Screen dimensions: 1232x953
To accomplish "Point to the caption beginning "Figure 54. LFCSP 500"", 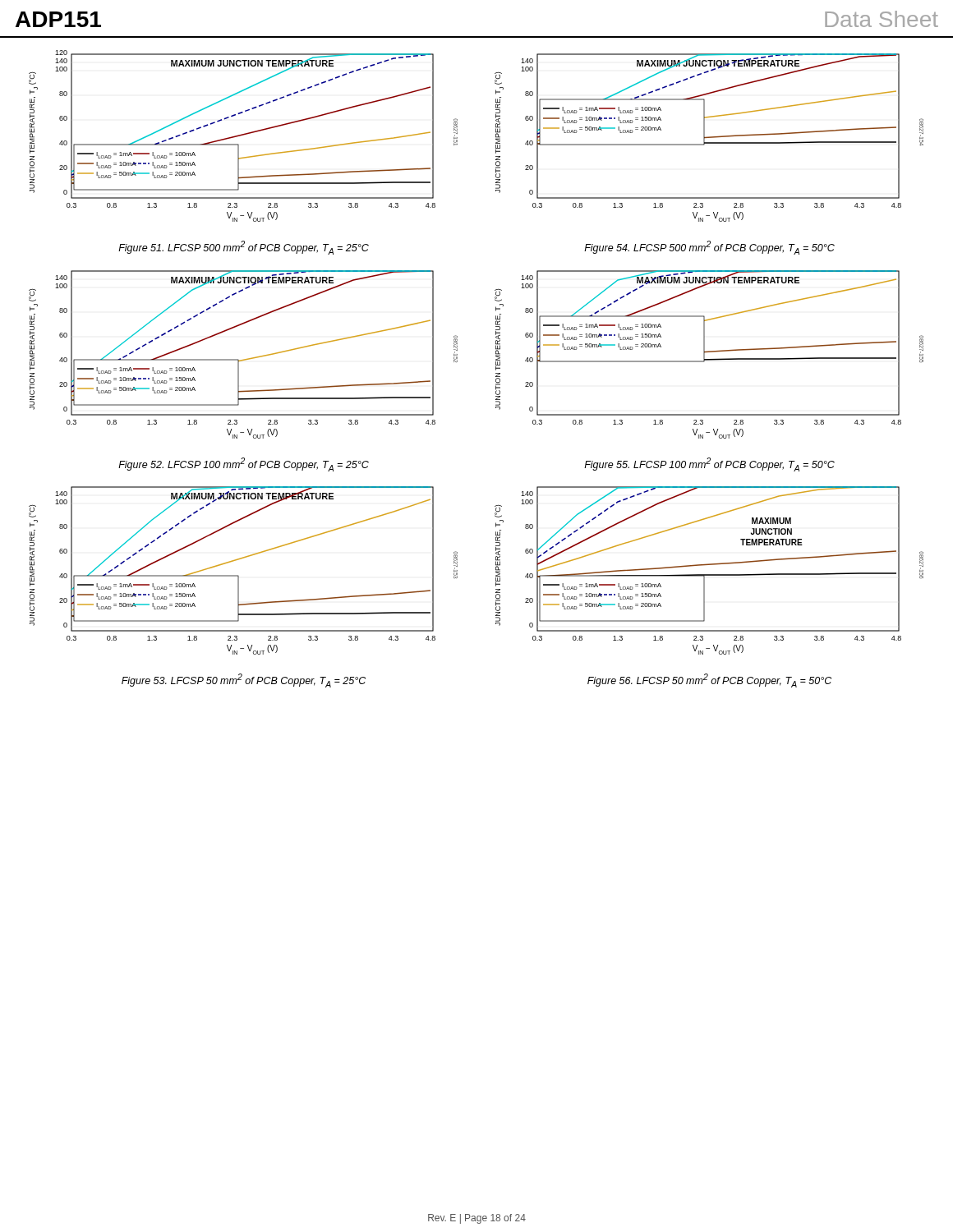I will [x=709, y=248].
